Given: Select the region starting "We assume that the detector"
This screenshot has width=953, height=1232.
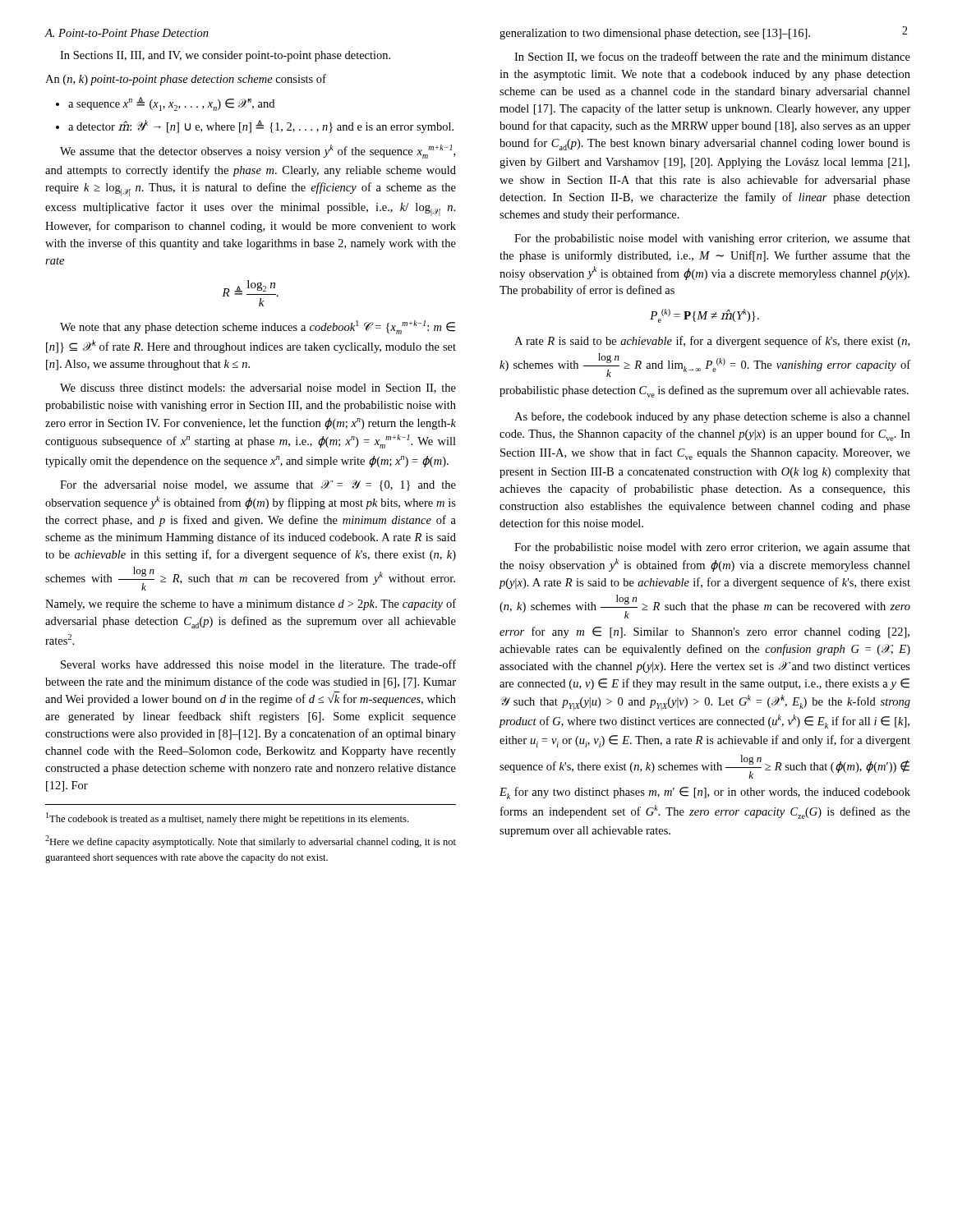Looking at the screenshot, I should [x=251, y=206].
